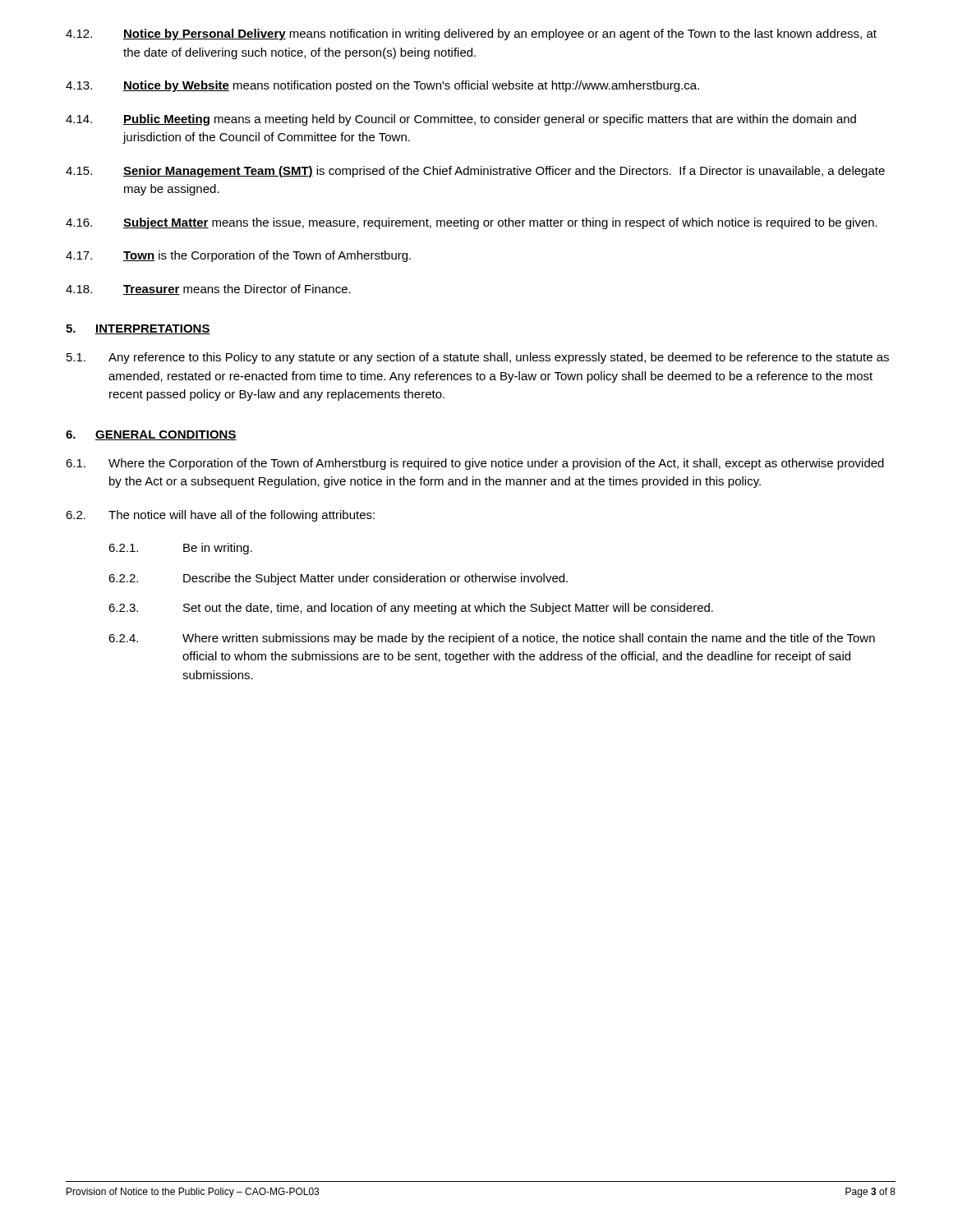Screen dimensions: 1232x953
Task: Where is the passage that starts "6.2.1. Be in"?
Action: pyautogui.click(x=180, y=549)
